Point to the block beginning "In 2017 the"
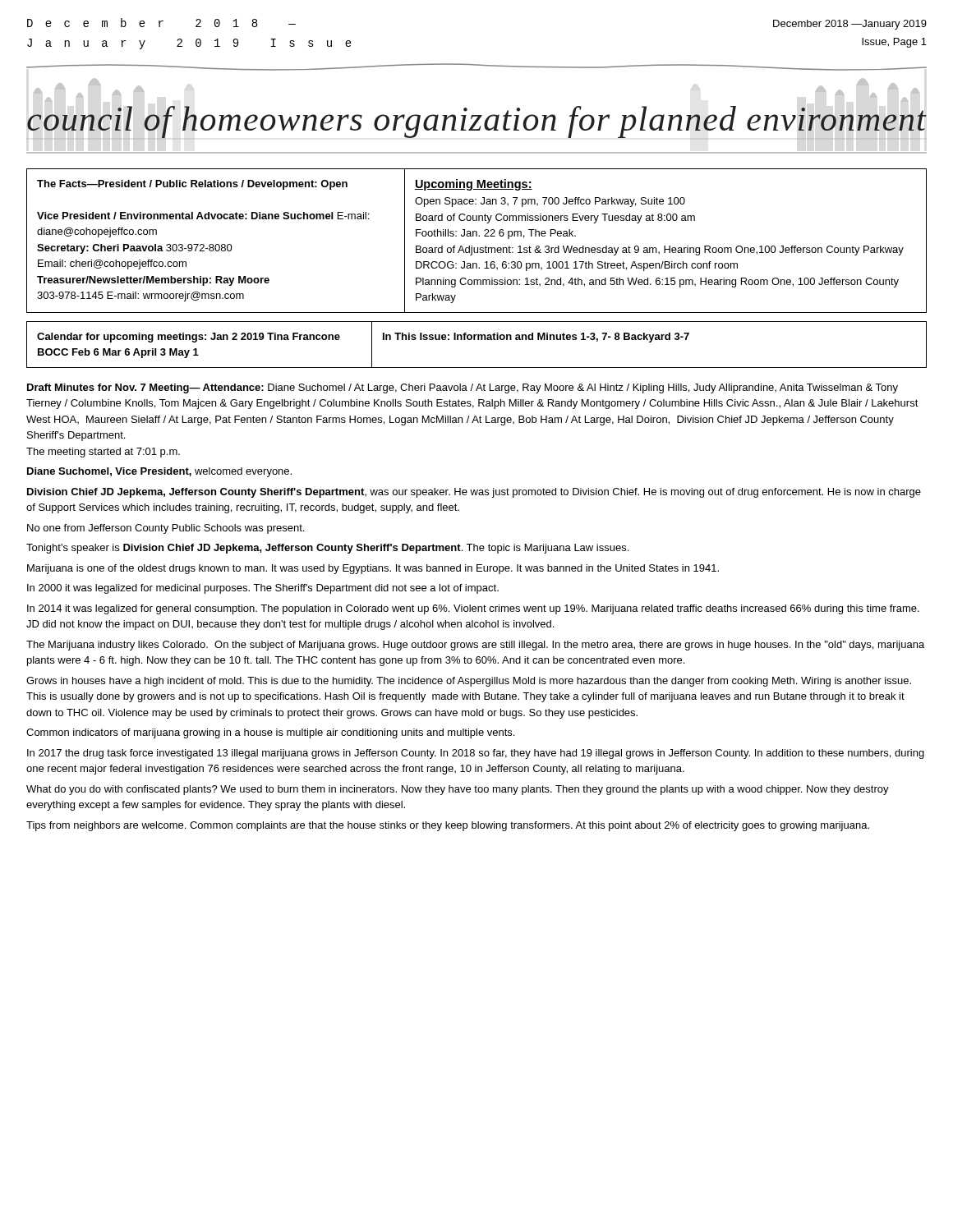Image resolution: width=953 pixels, height=1232 pixels. 475,761
